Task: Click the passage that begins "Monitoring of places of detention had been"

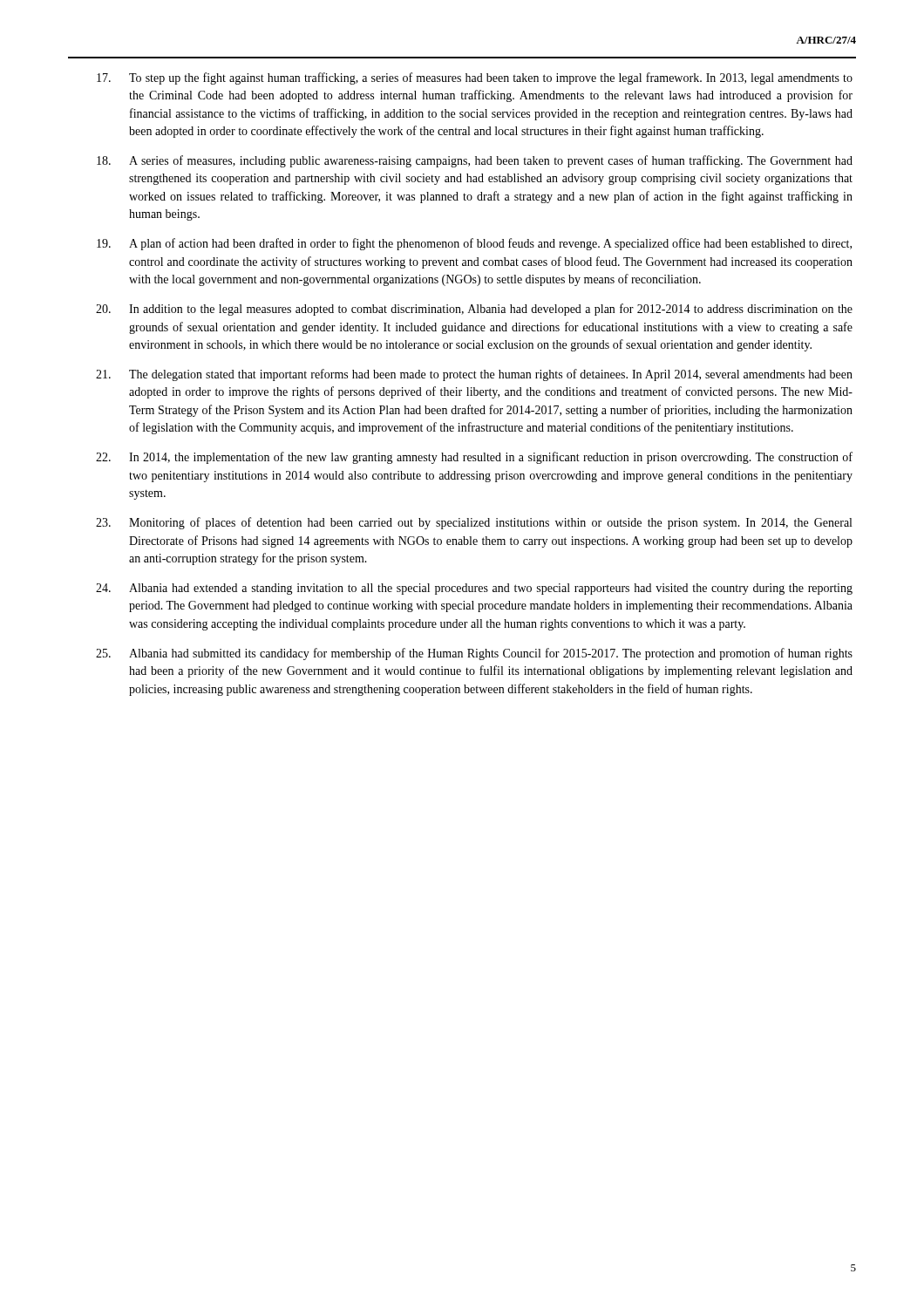Action: tap(474, 541)
